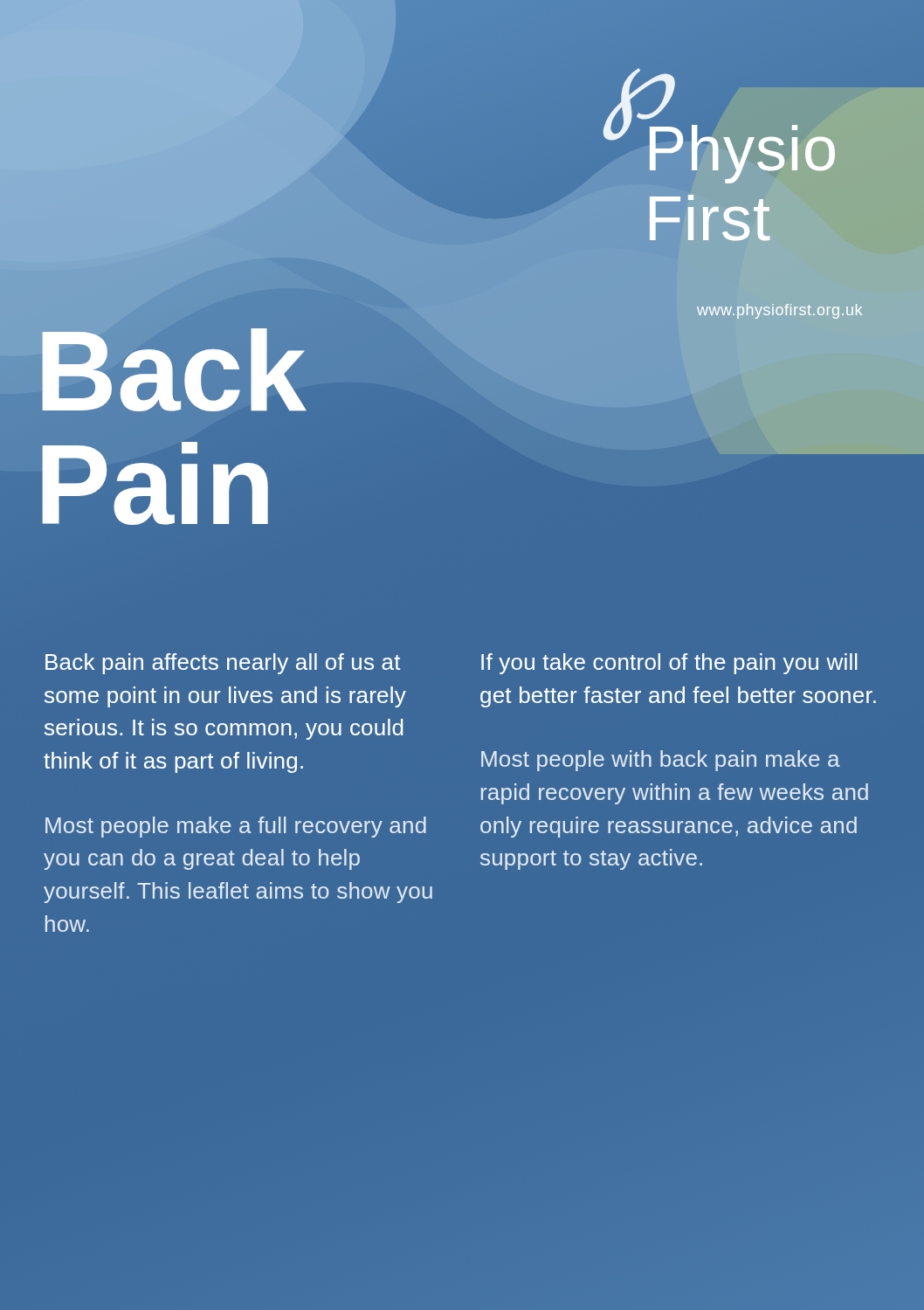Find the passage starting "Most people make"
The width and height of the screenshot is (924, 1310).
[239, 874]
